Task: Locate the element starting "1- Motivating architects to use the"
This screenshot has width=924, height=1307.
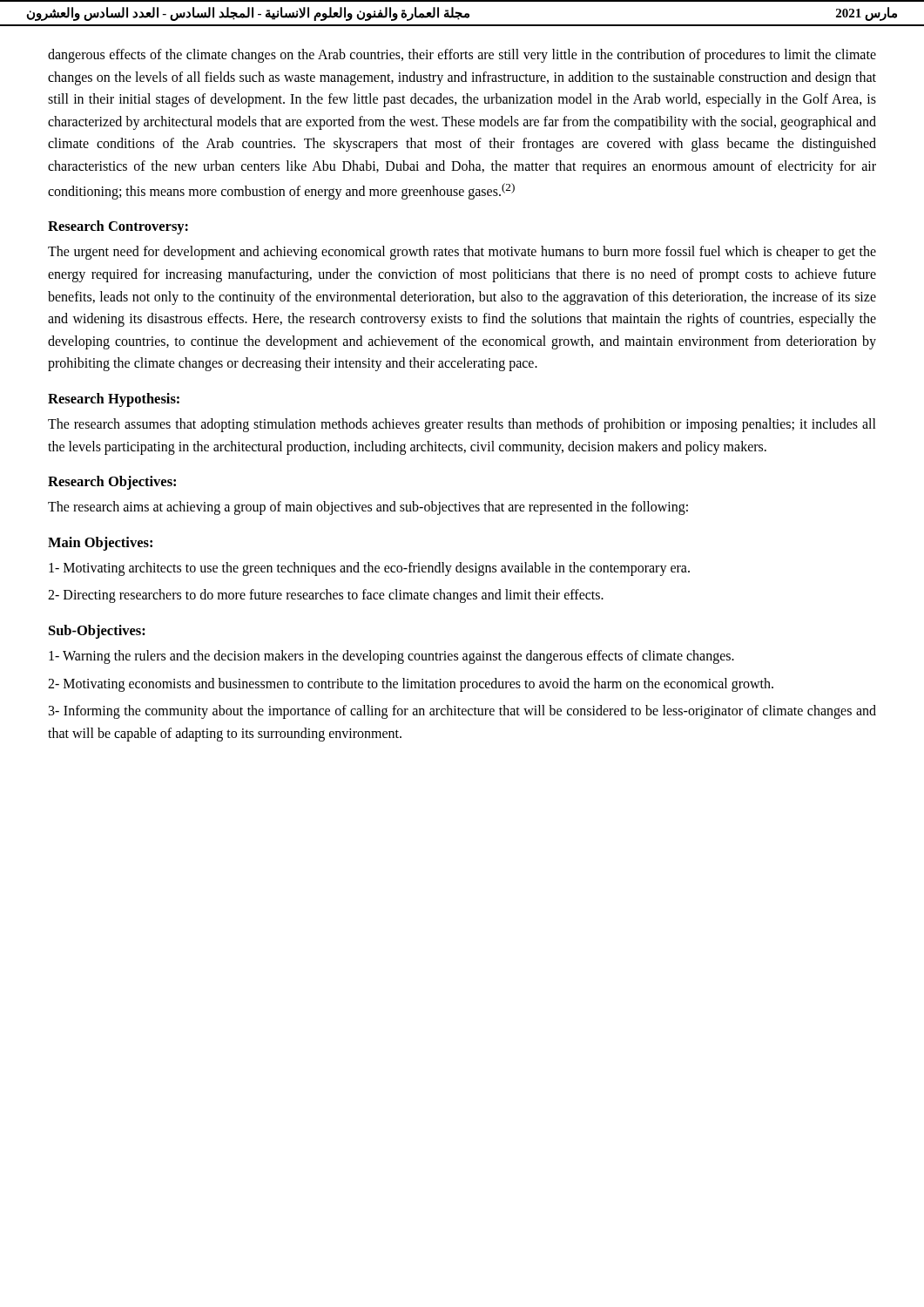Action: click(462, 568)
